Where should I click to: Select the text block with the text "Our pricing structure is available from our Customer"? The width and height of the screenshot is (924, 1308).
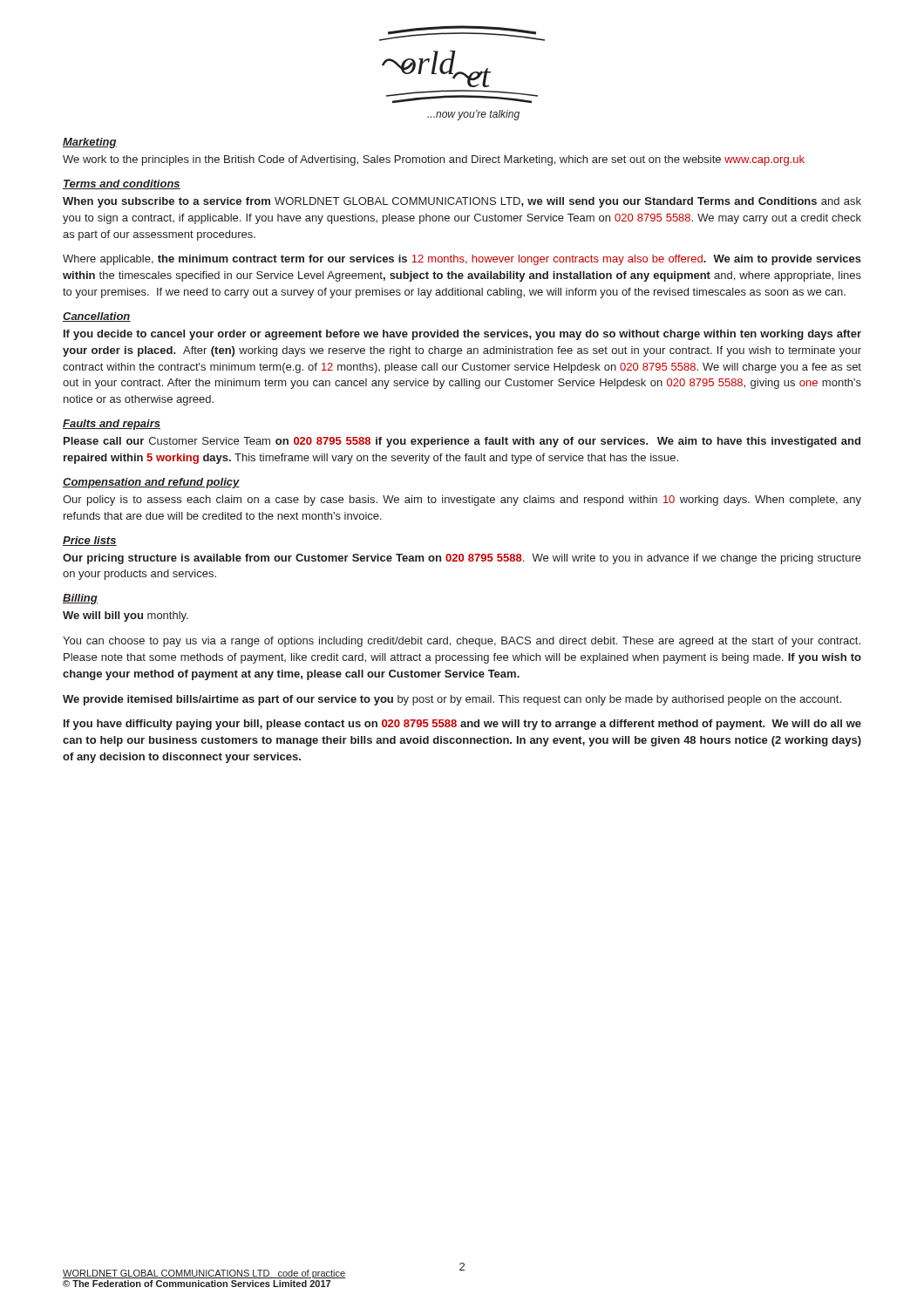coord(462,566)
